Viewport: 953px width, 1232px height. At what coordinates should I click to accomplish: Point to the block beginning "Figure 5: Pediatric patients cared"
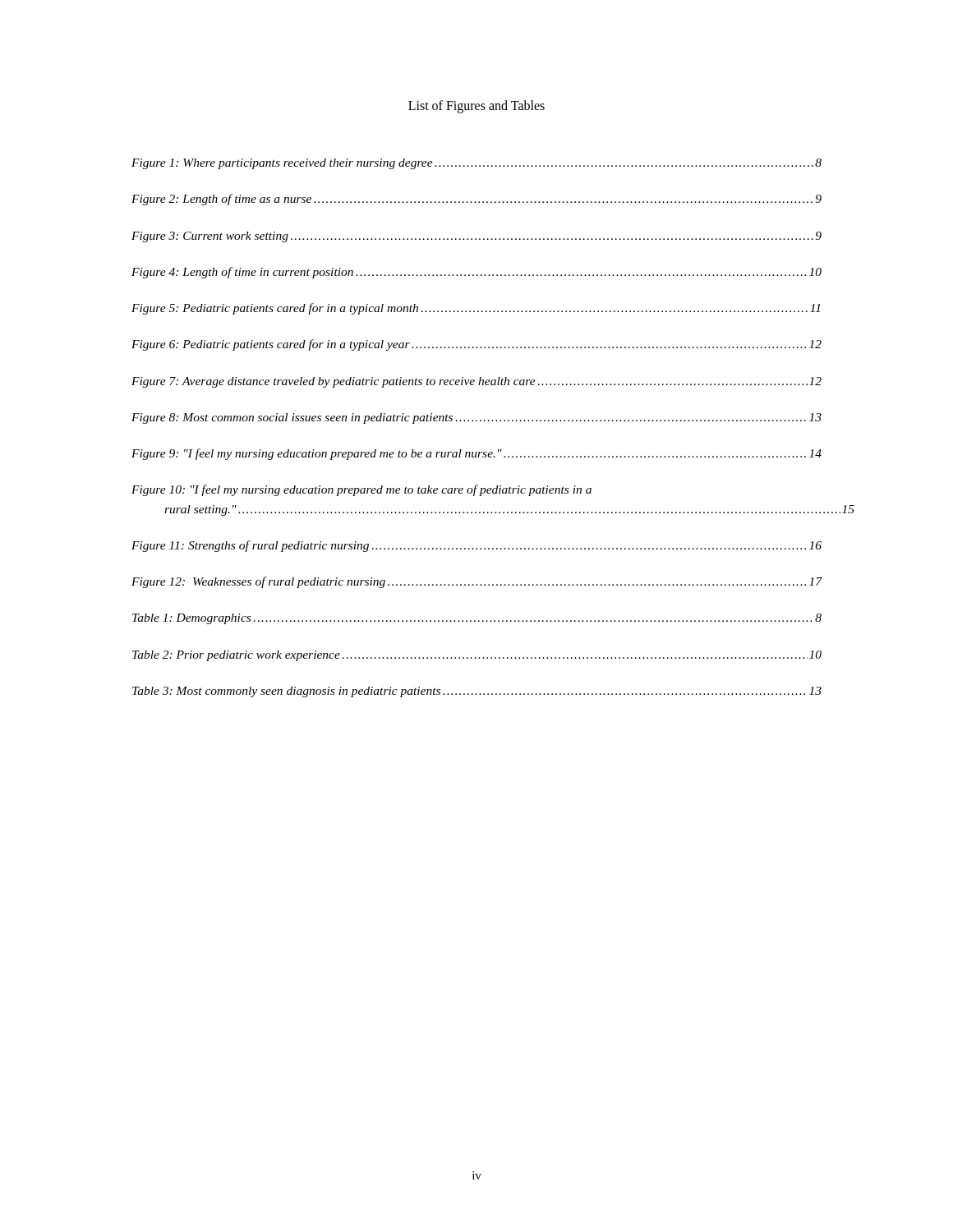tap(476, 308)
